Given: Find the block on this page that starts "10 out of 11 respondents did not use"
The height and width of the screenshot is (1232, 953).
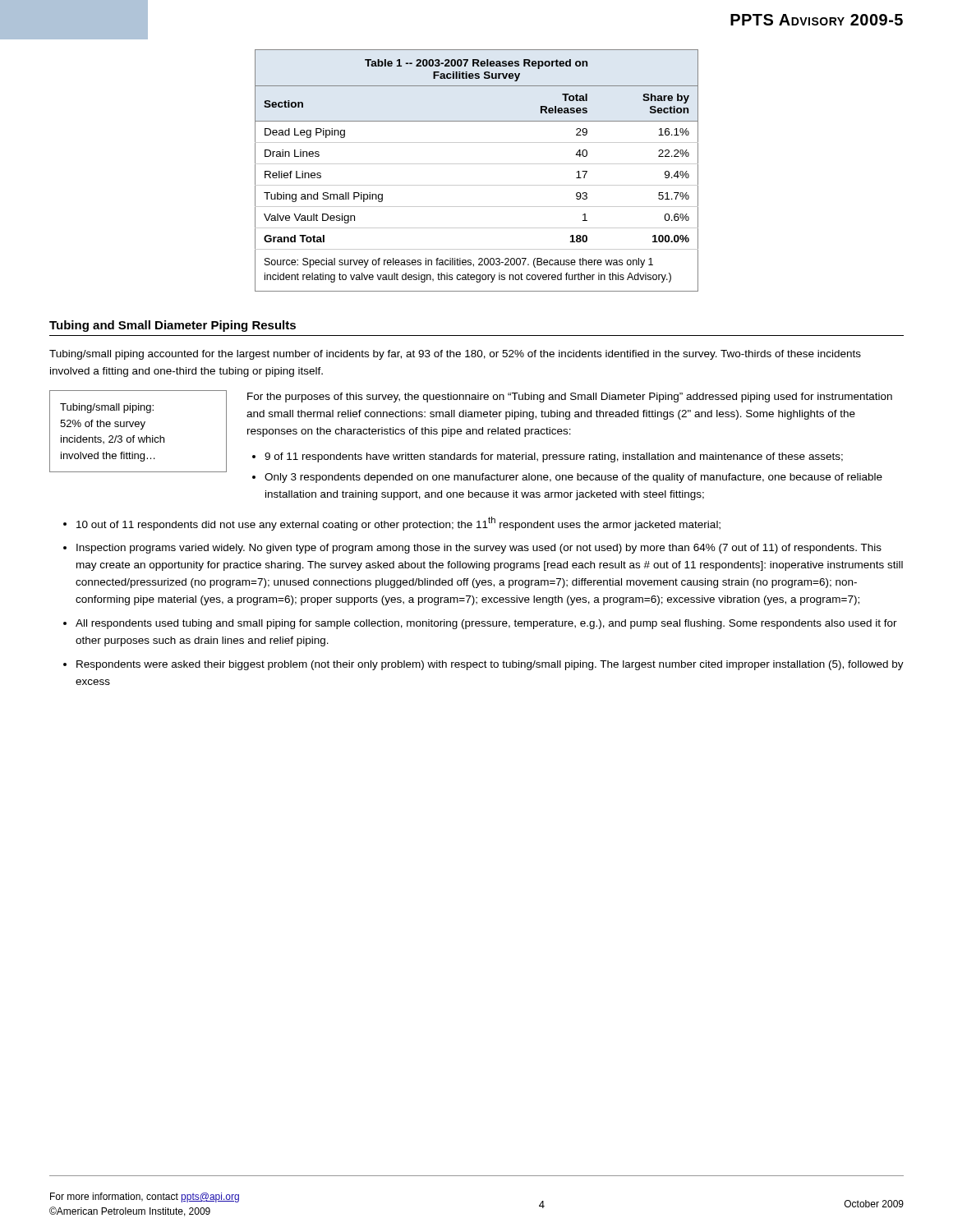Looking at the screenshot, I should (398, 522).
